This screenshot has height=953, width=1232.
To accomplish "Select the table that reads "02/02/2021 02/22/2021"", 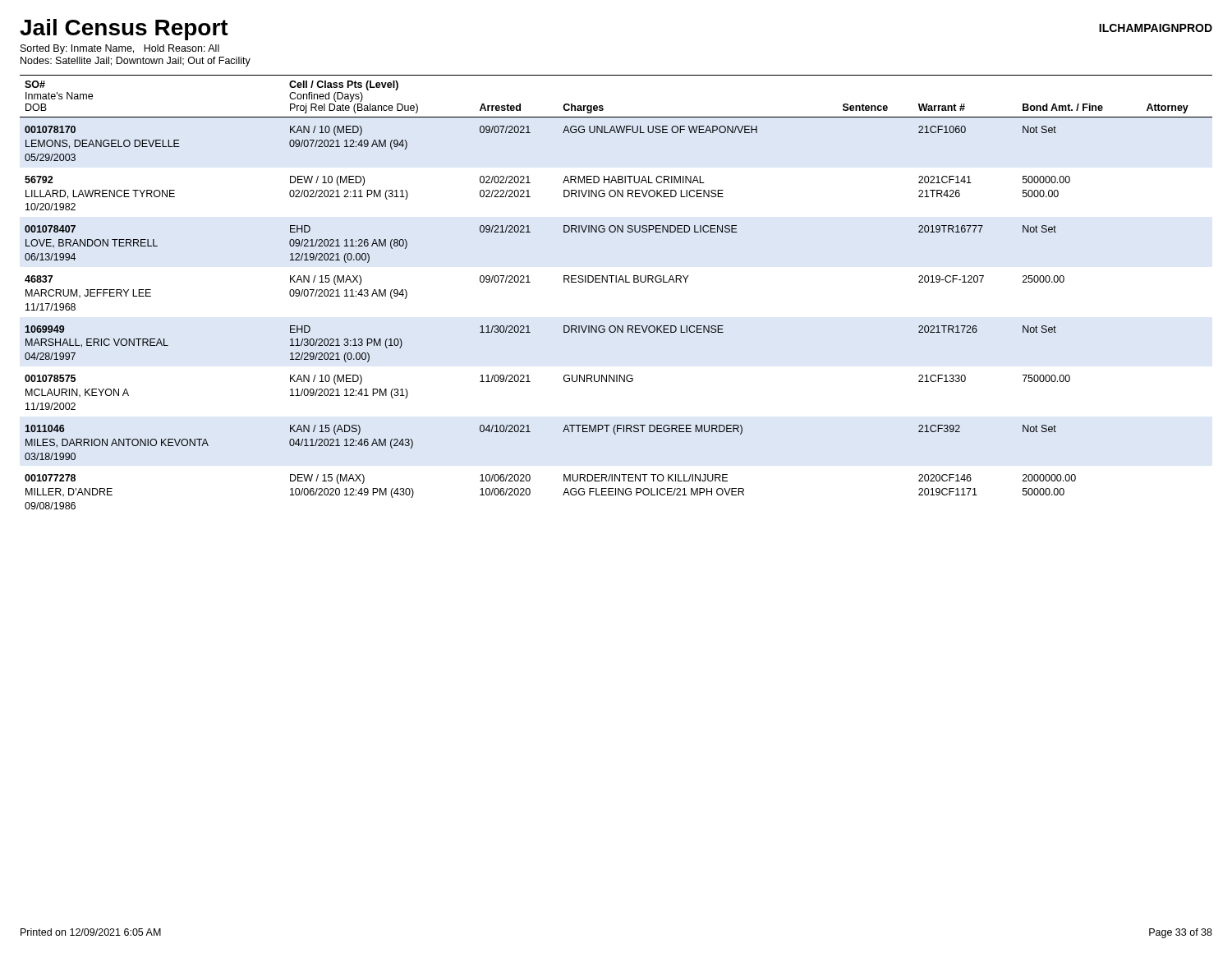I will click(x=616, y=295).
